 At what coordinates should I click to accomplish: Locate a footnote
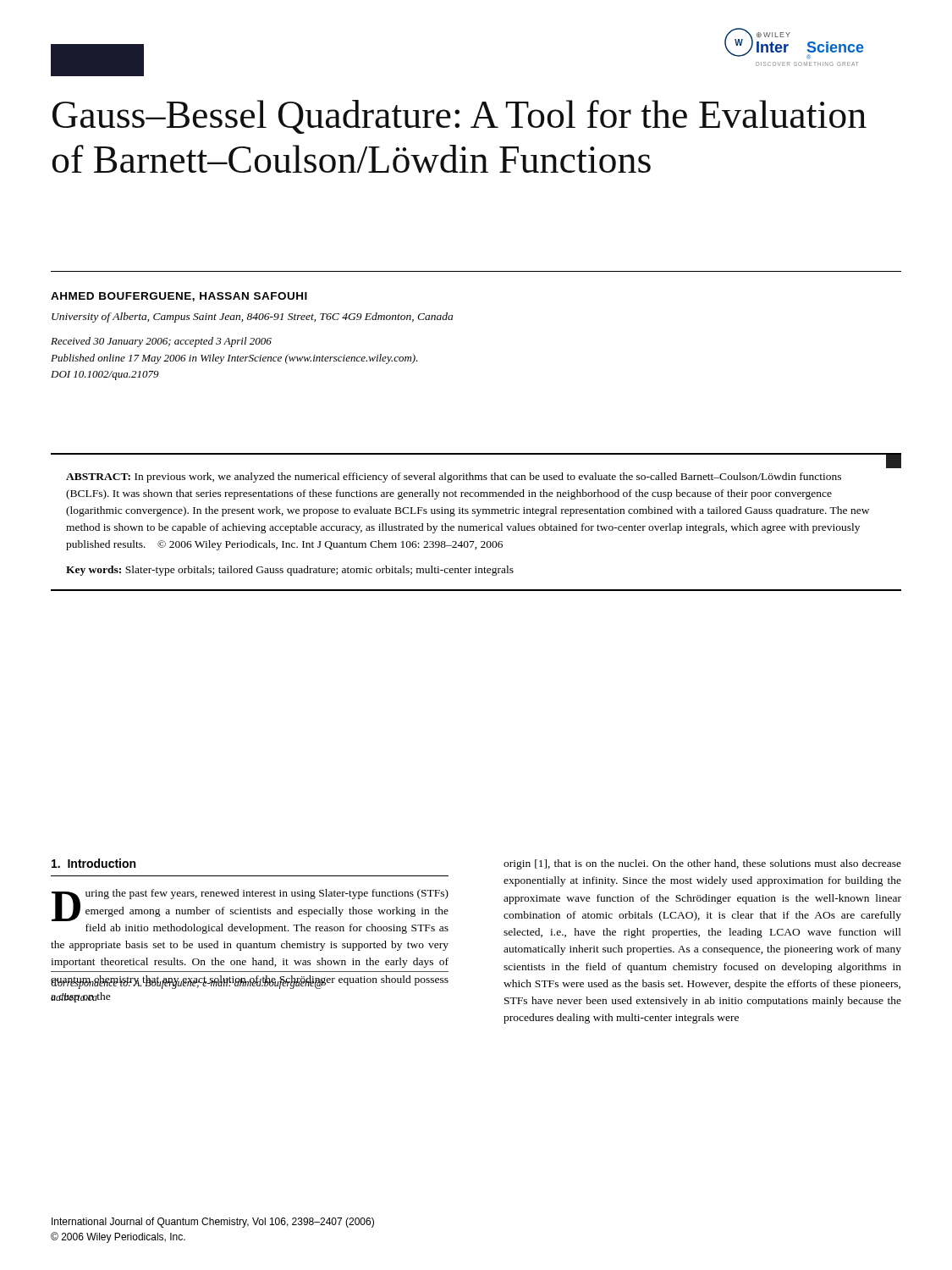coord(187,990)
